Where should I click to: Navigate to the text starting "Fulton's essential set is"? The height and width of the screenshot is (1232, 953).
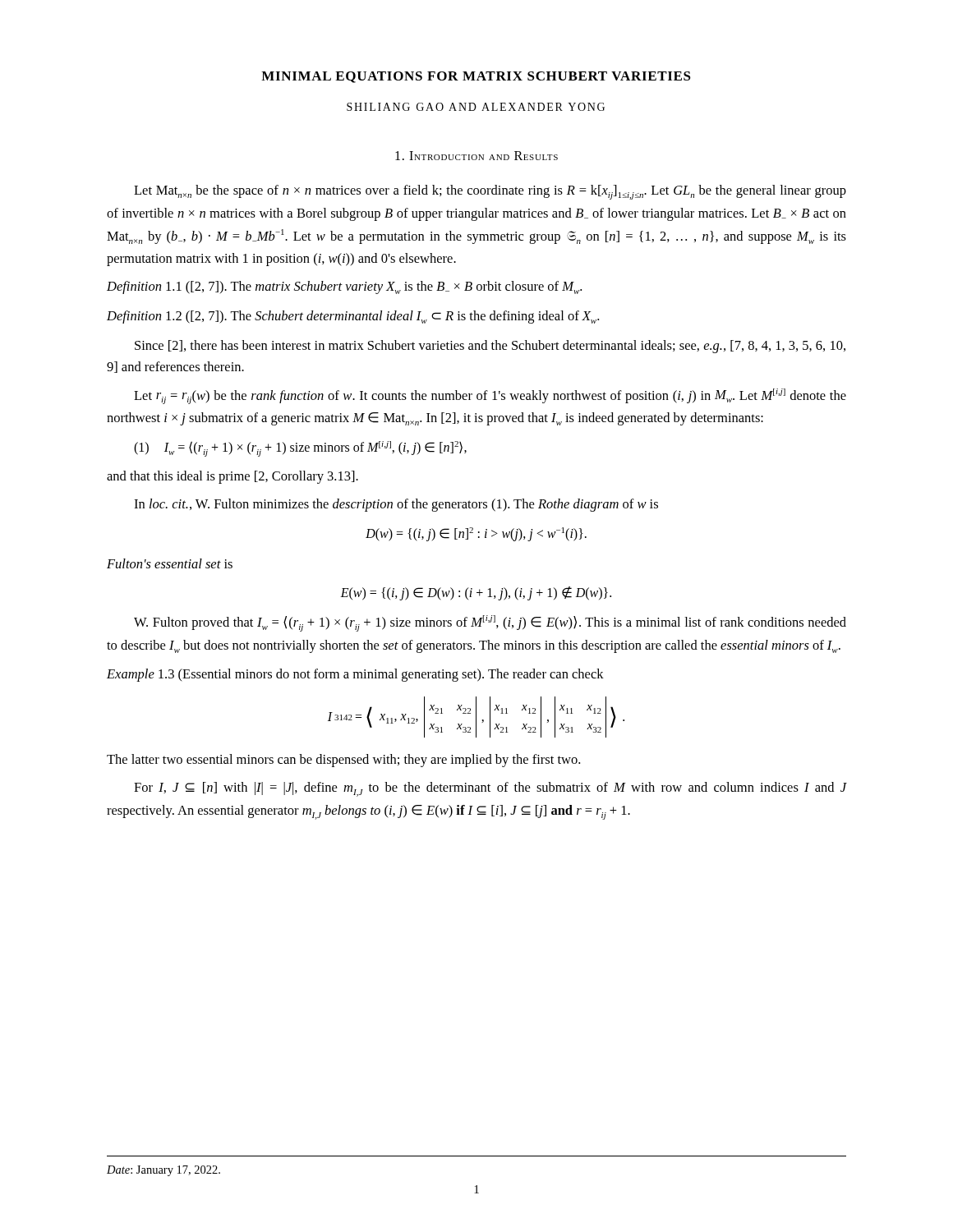[x=170, y=563]
